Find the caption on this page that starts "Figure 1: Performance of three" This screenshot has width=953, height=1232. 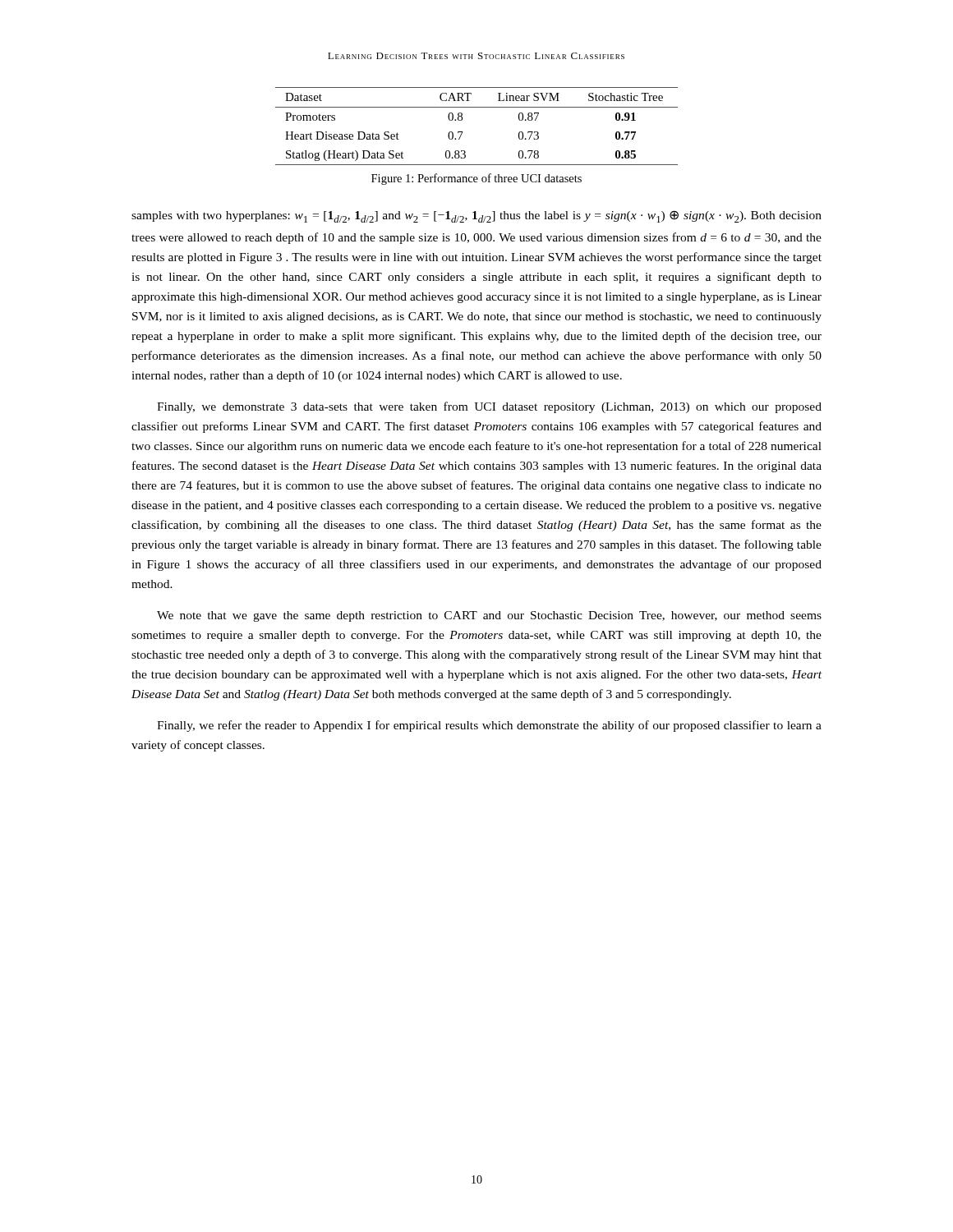[476, 178]
